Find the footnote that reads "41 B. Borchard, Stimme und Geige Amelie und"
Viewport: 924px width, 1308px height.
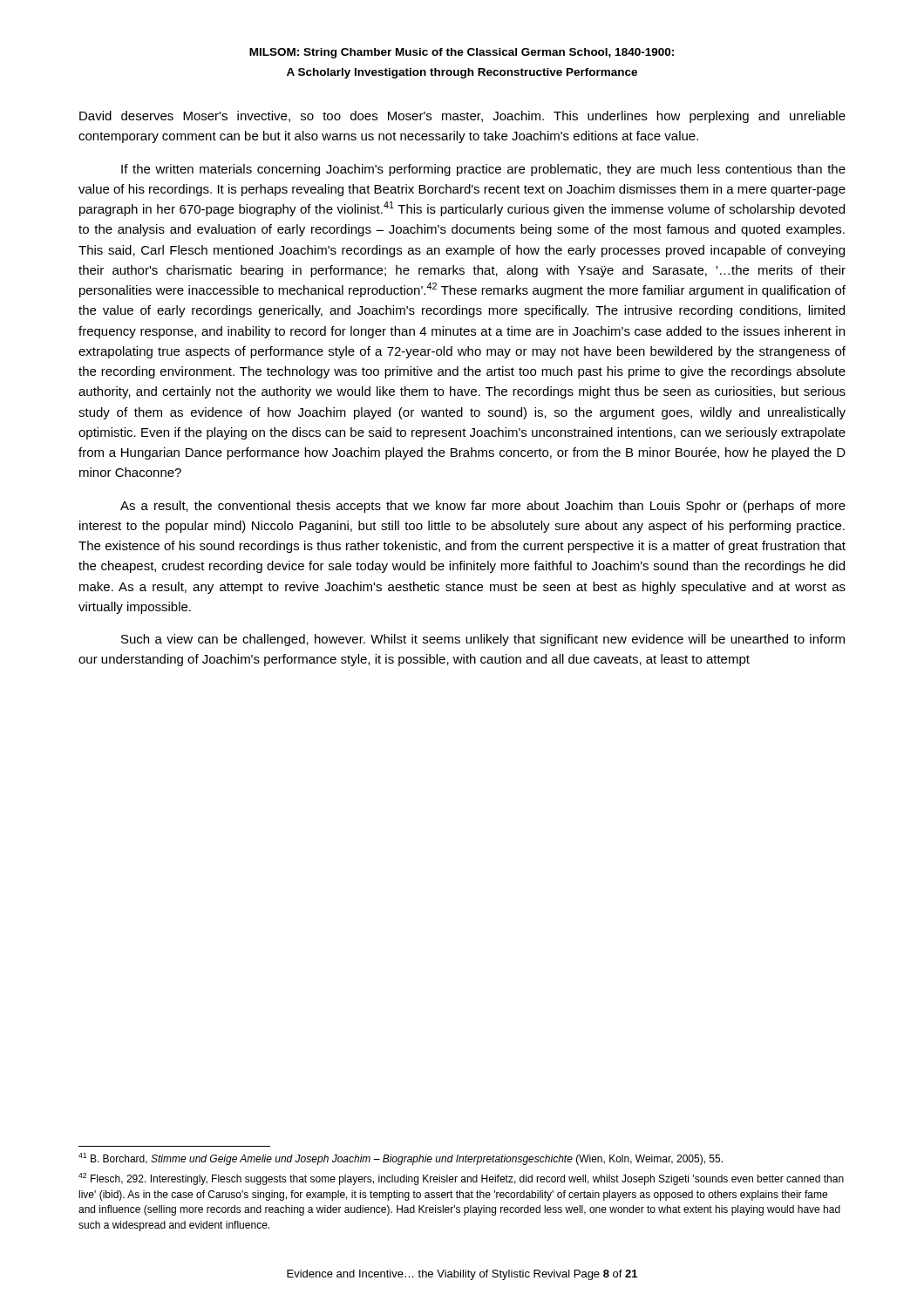401,1158
